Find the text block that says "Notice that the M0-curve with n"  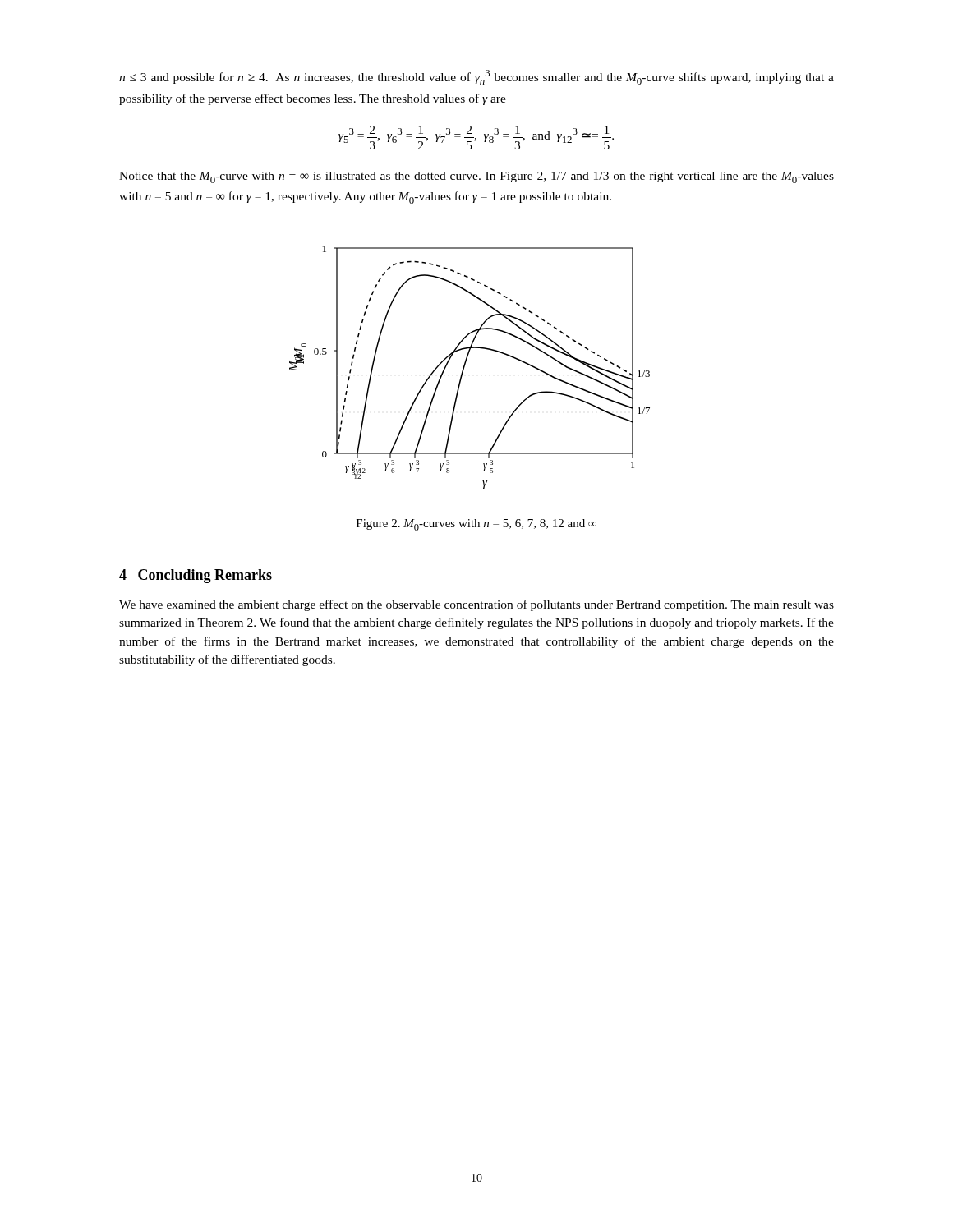[476, 187]
